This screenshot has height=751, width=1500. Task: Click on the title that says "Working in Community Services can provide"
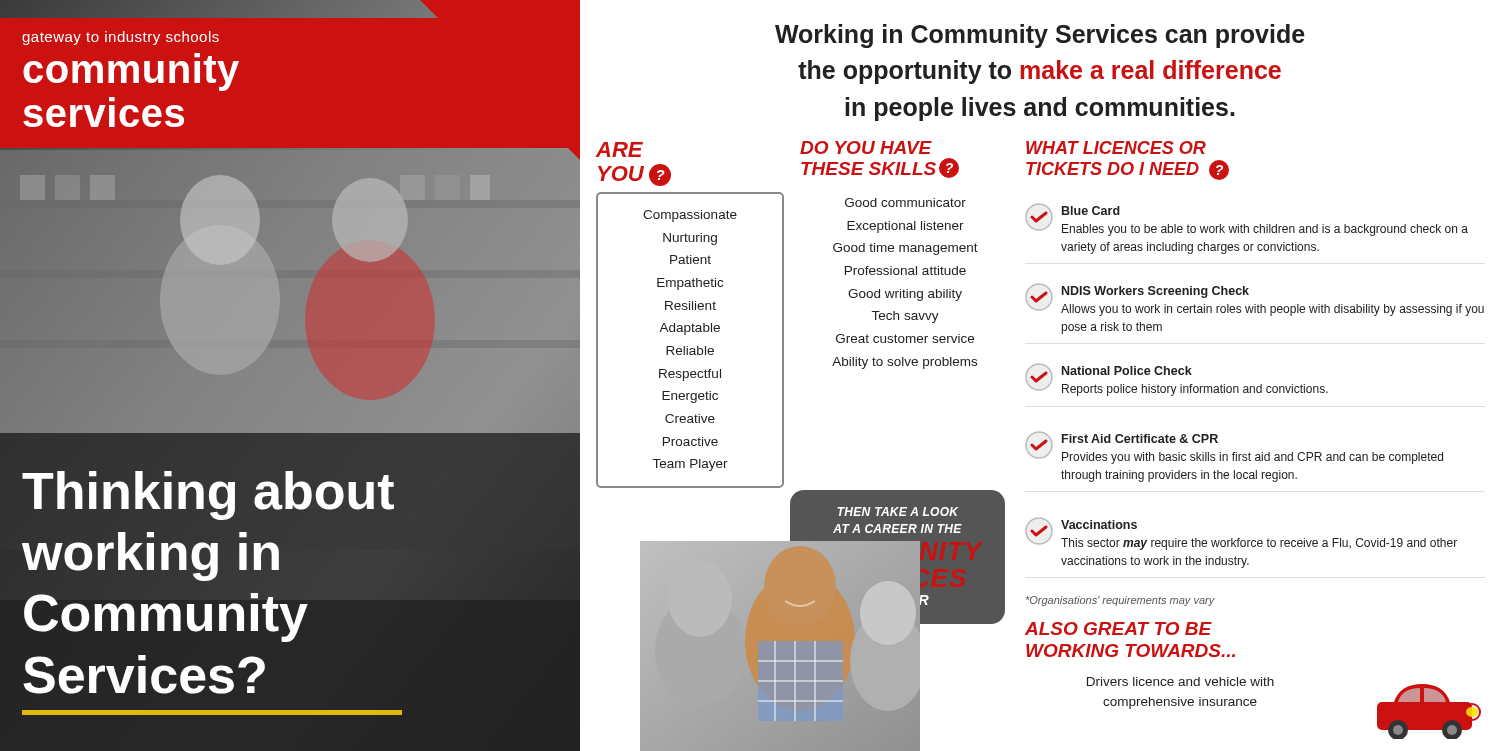click(1040, 70)
